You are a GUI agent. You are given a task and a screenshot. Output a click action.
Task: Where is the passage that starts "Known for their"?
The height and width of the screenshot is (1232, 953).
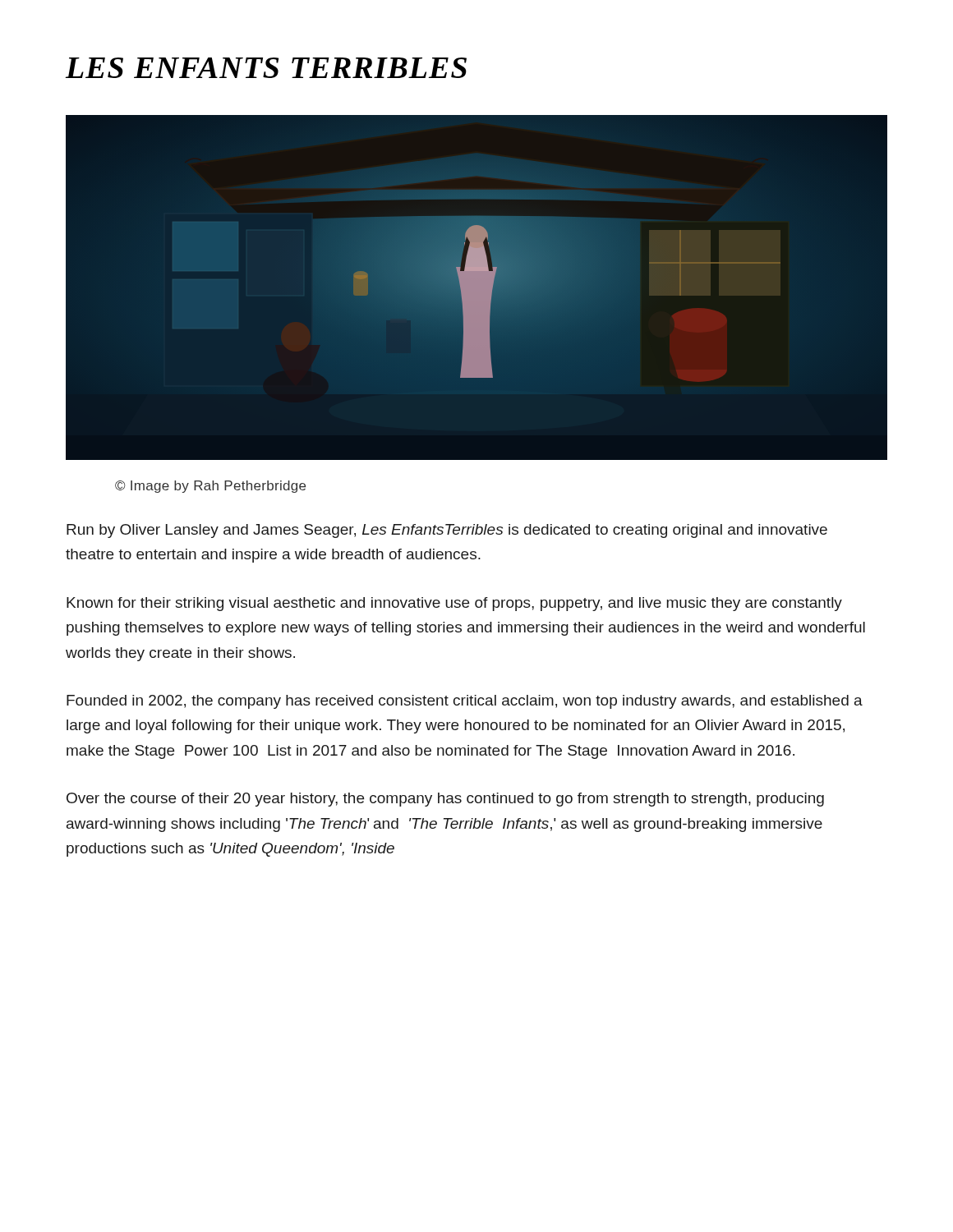[466, 627]
